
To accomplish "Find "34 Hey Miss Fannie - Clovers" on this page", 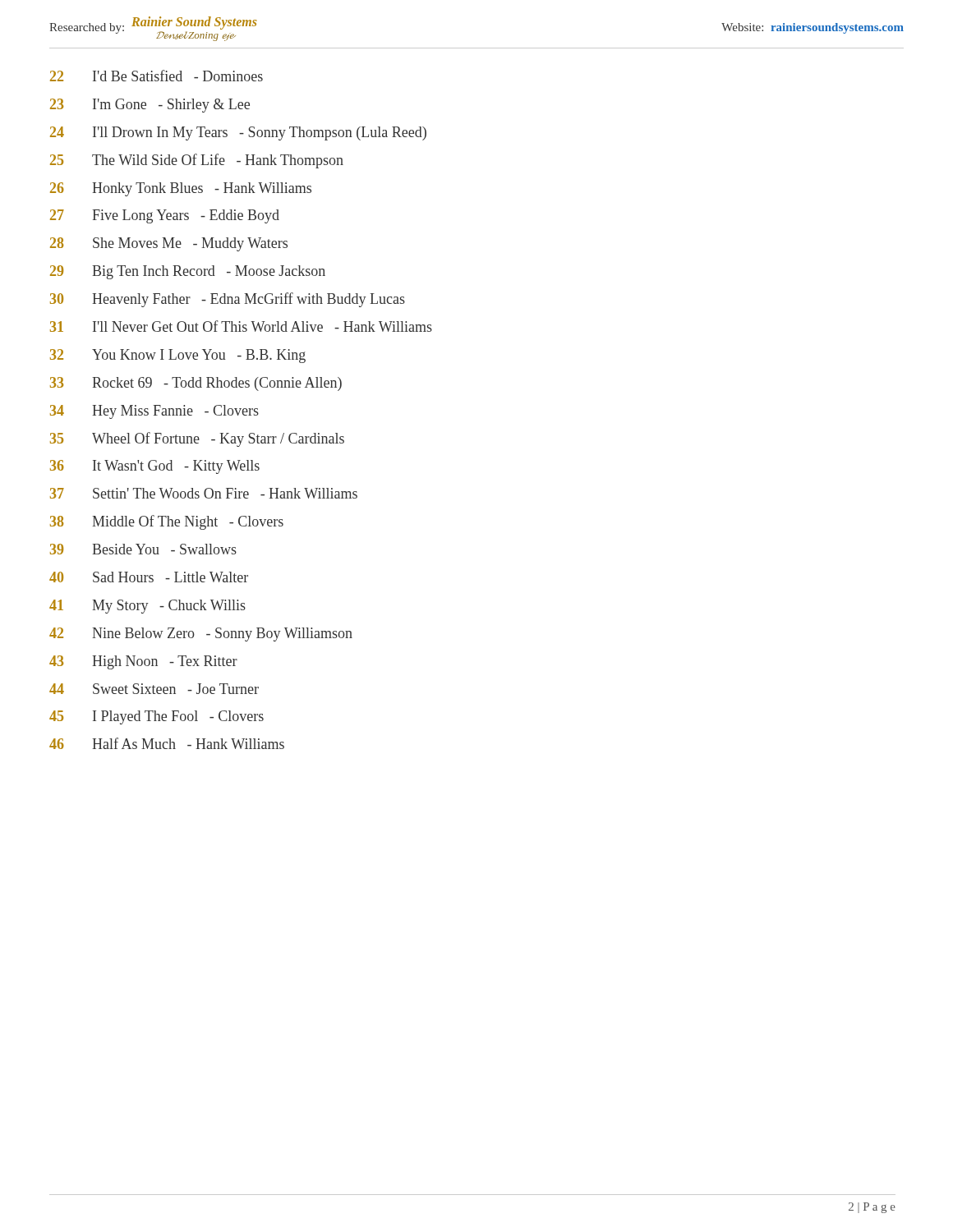I will pos(154,411).
